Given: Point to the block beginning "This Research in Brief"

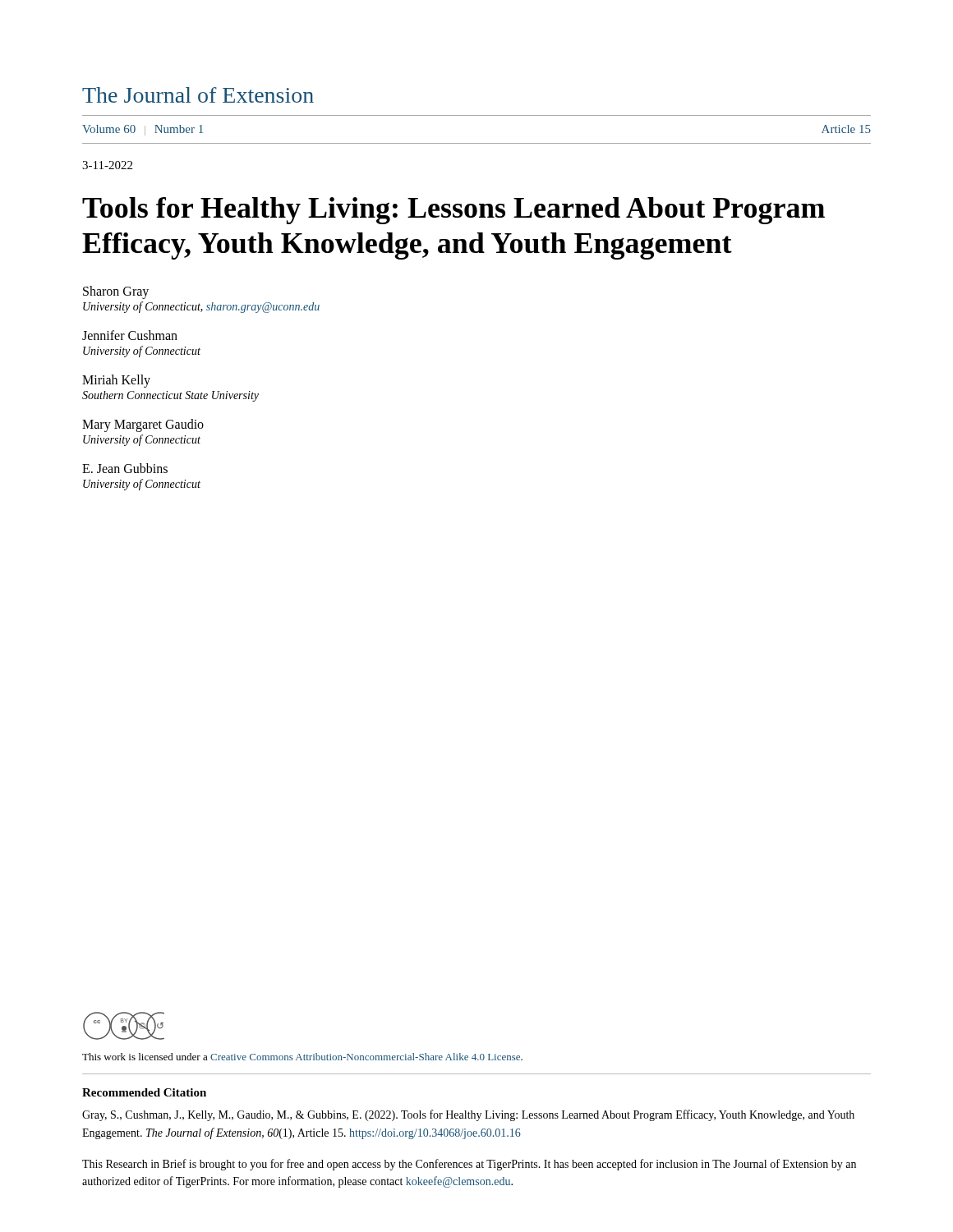Looking at the screenshot, I should tap(469, 1173).
